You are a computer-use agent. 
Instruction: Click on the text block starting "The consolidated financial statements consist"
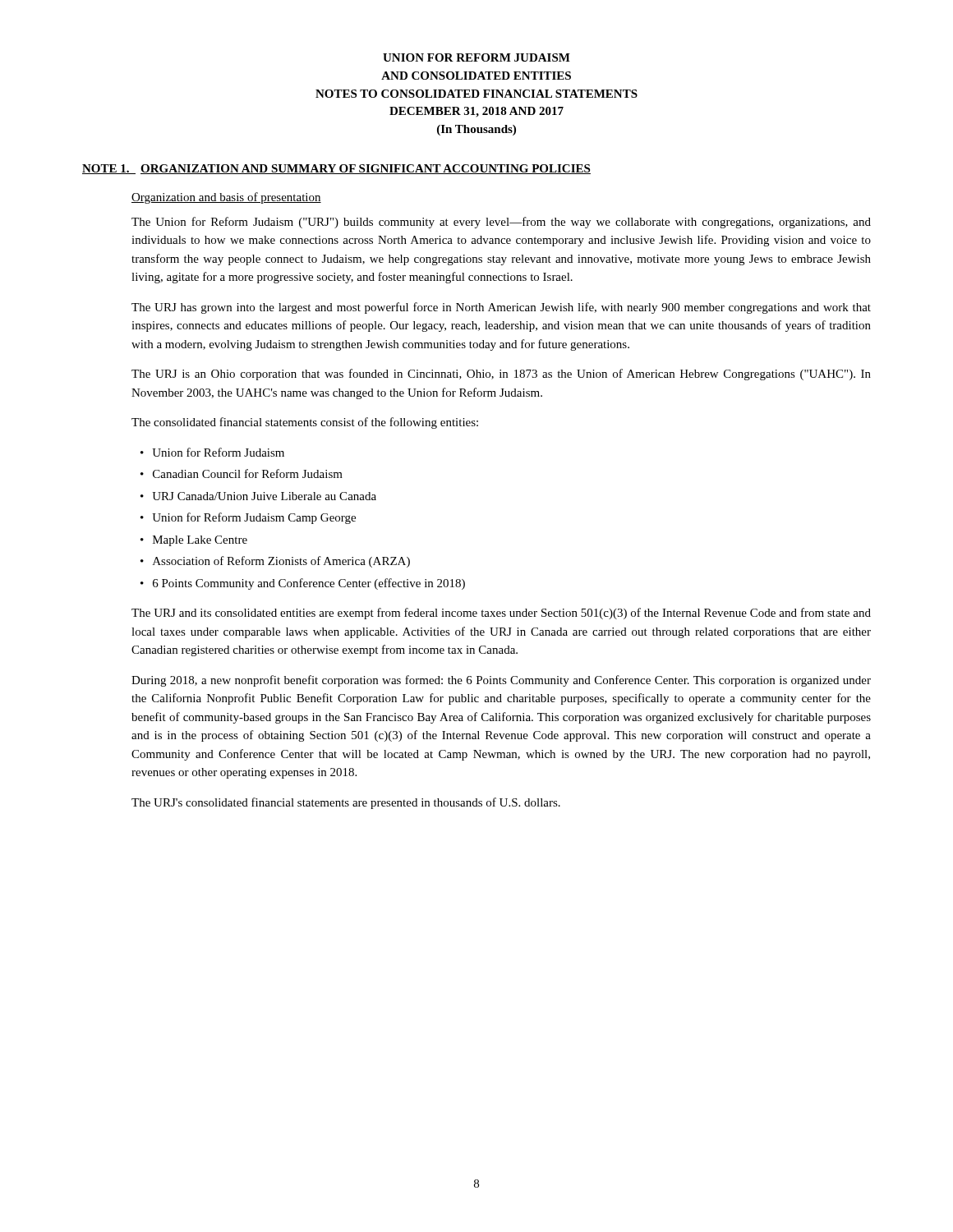coord(305,422)
